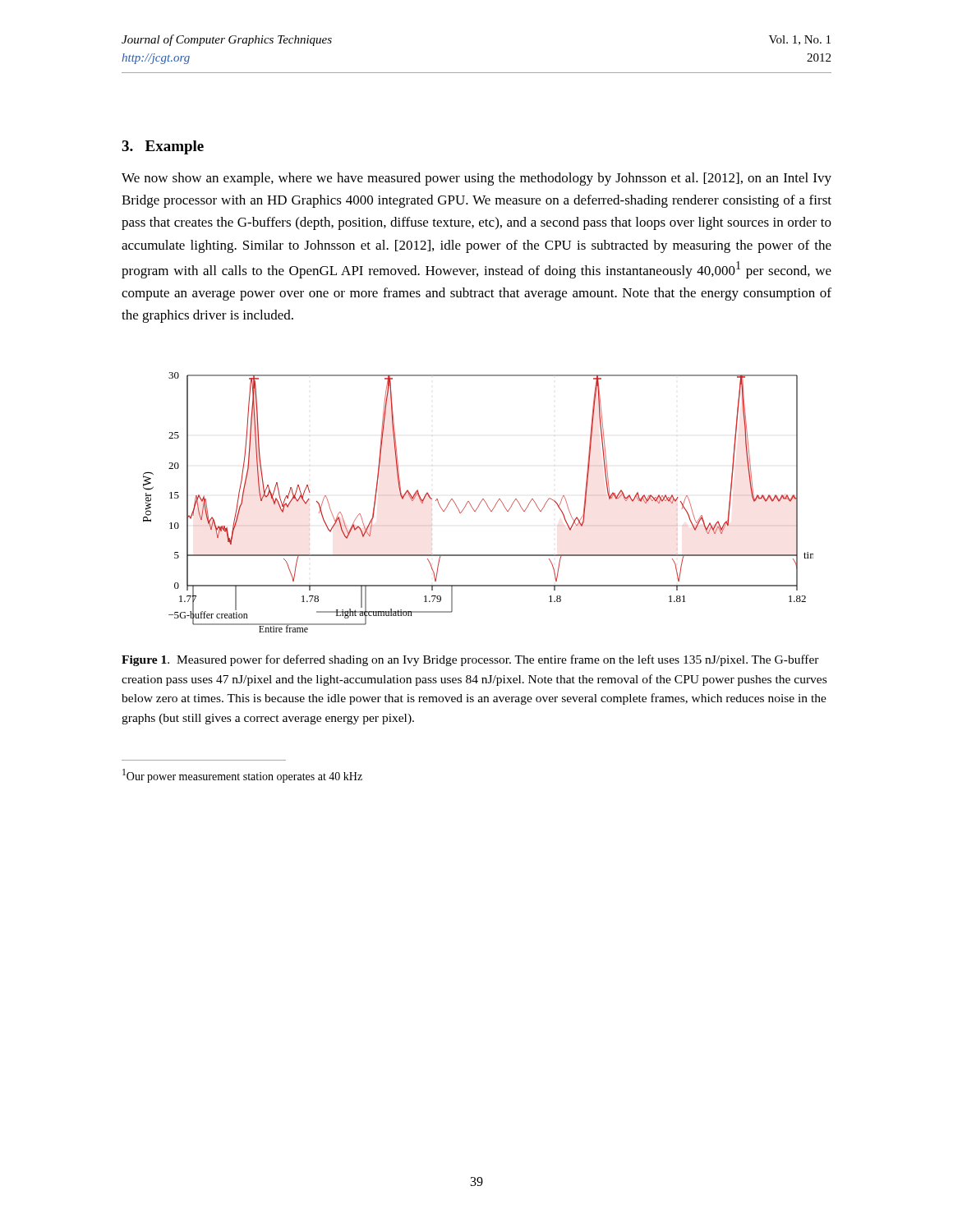This screenshot has height=1232, width=953.
Task: Select the region starting "Figure 1. Measured power for deferred shading"
Action: click(474, 688)
